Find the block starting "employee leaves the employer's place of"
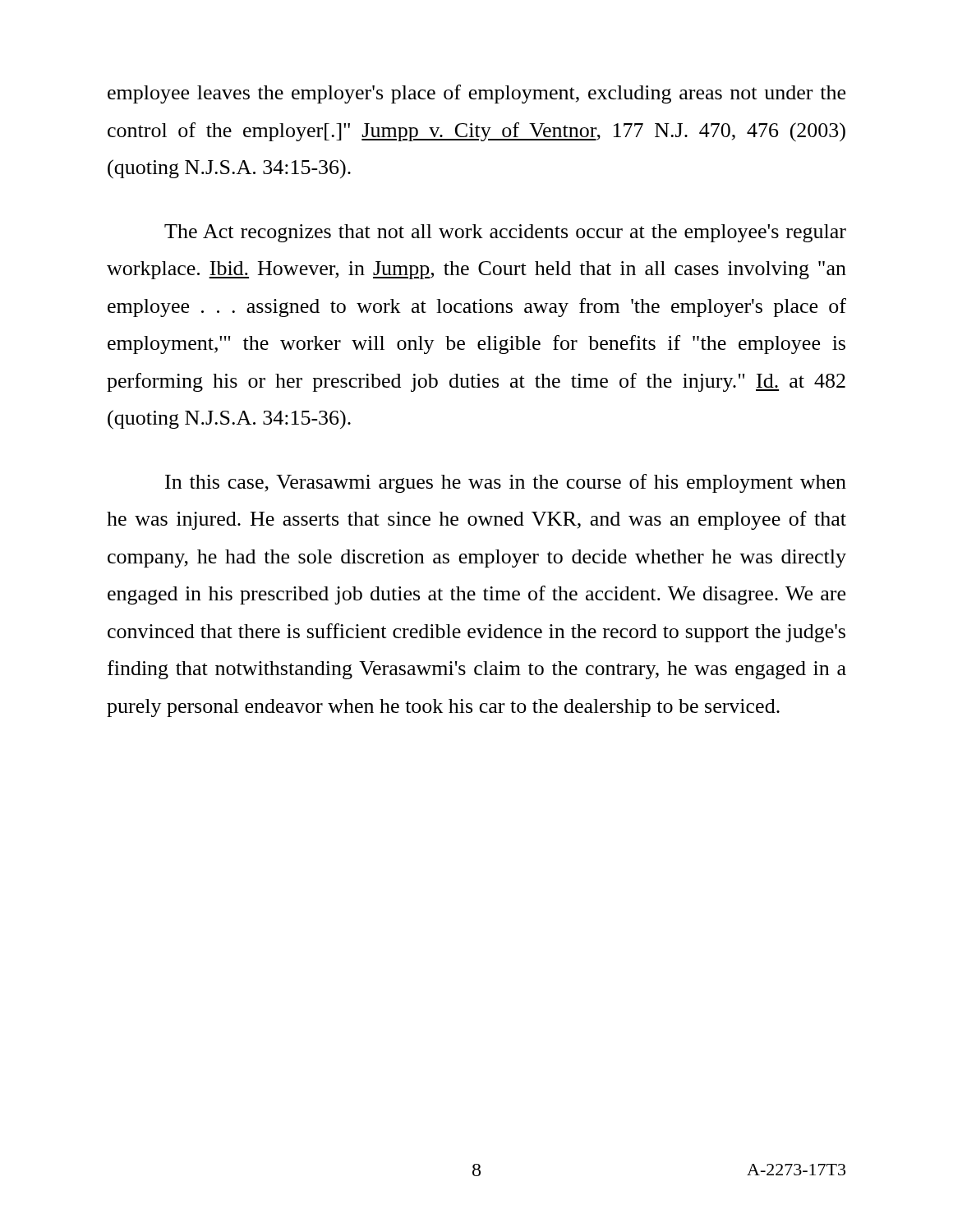This screenshot has height=1232, width=953. [476, 94]
